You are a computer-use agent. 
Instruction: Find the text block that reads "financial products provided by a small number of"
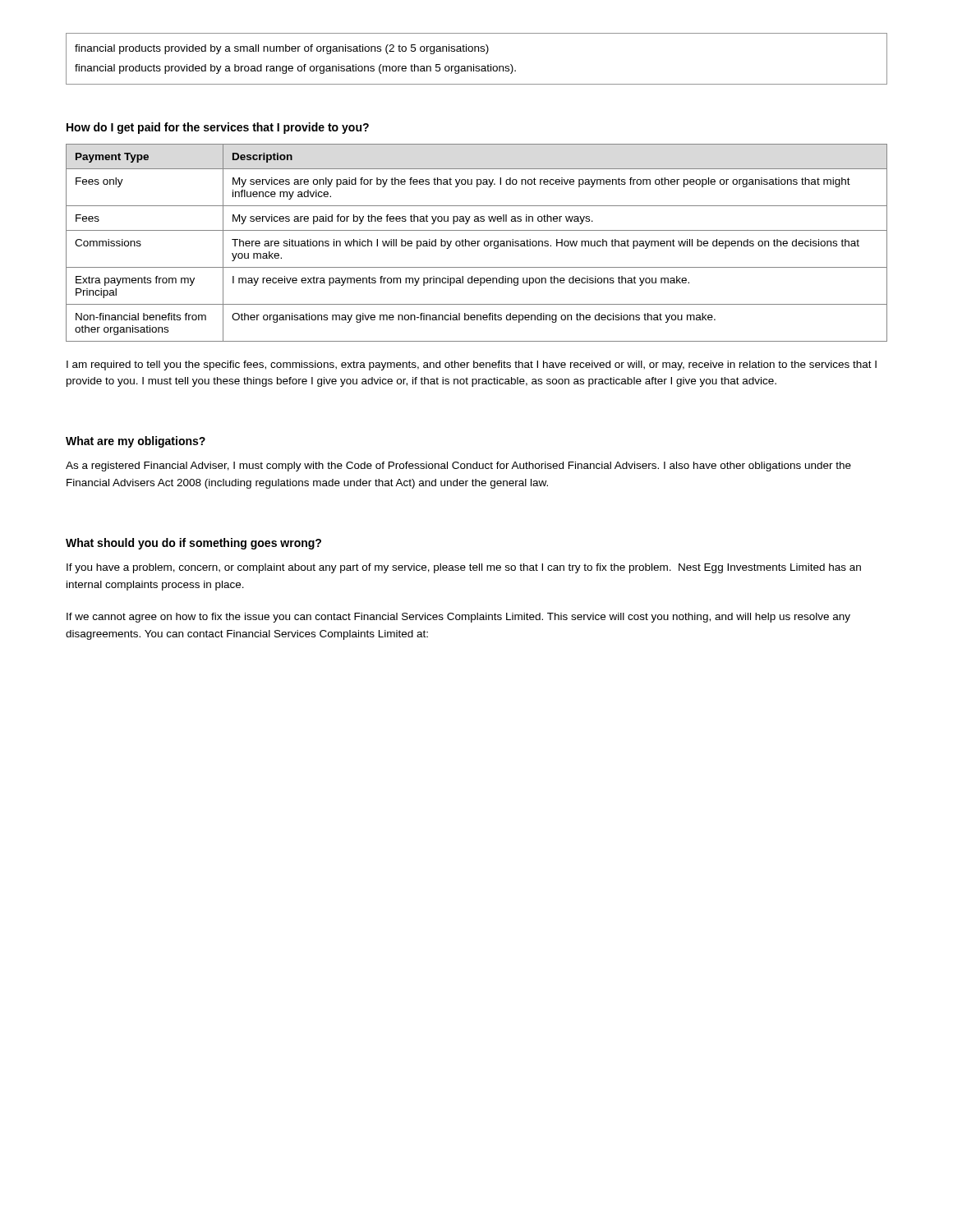tap(476, 59)
